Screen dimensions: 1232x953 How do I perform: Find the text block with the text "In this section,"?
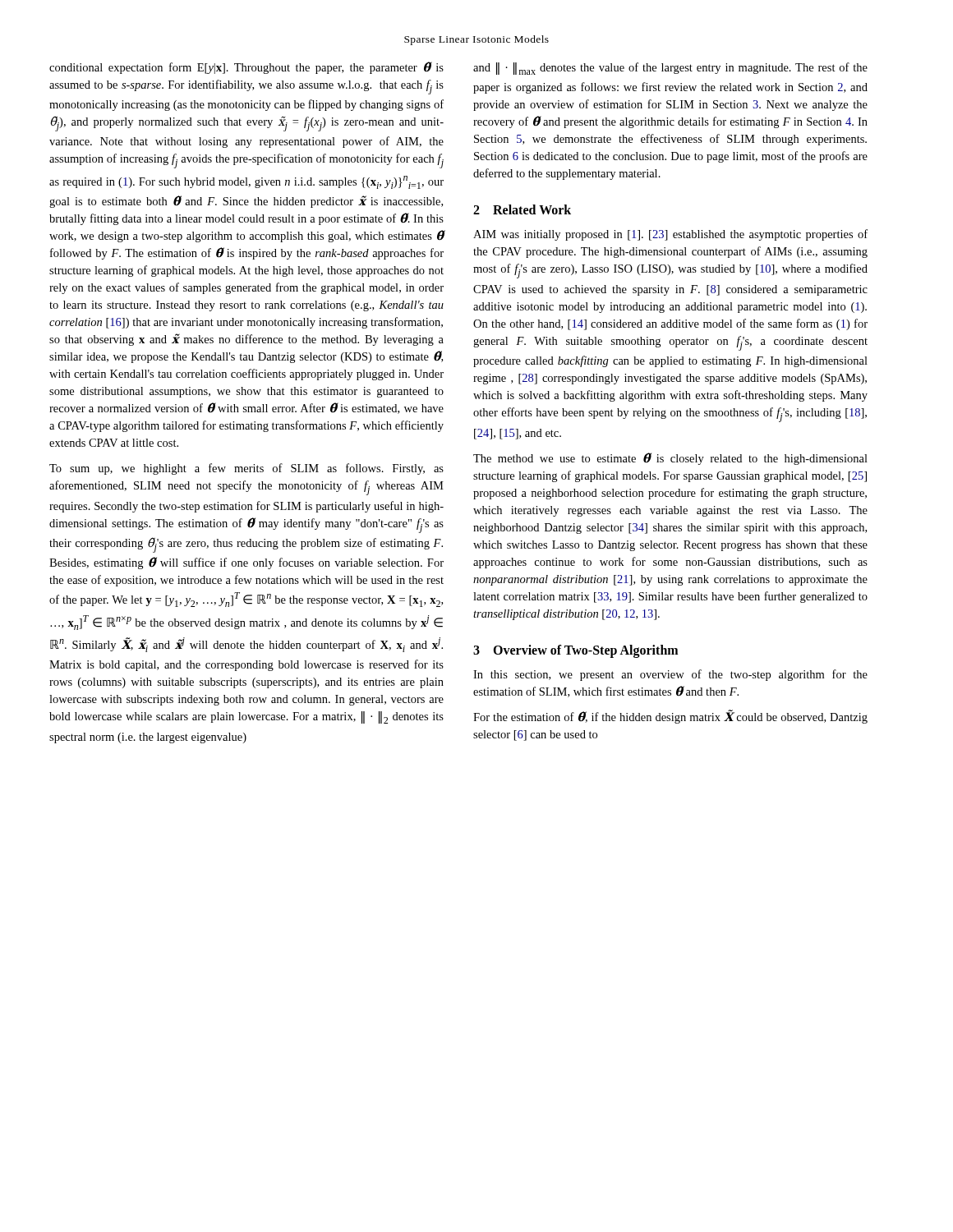point(670,683)
